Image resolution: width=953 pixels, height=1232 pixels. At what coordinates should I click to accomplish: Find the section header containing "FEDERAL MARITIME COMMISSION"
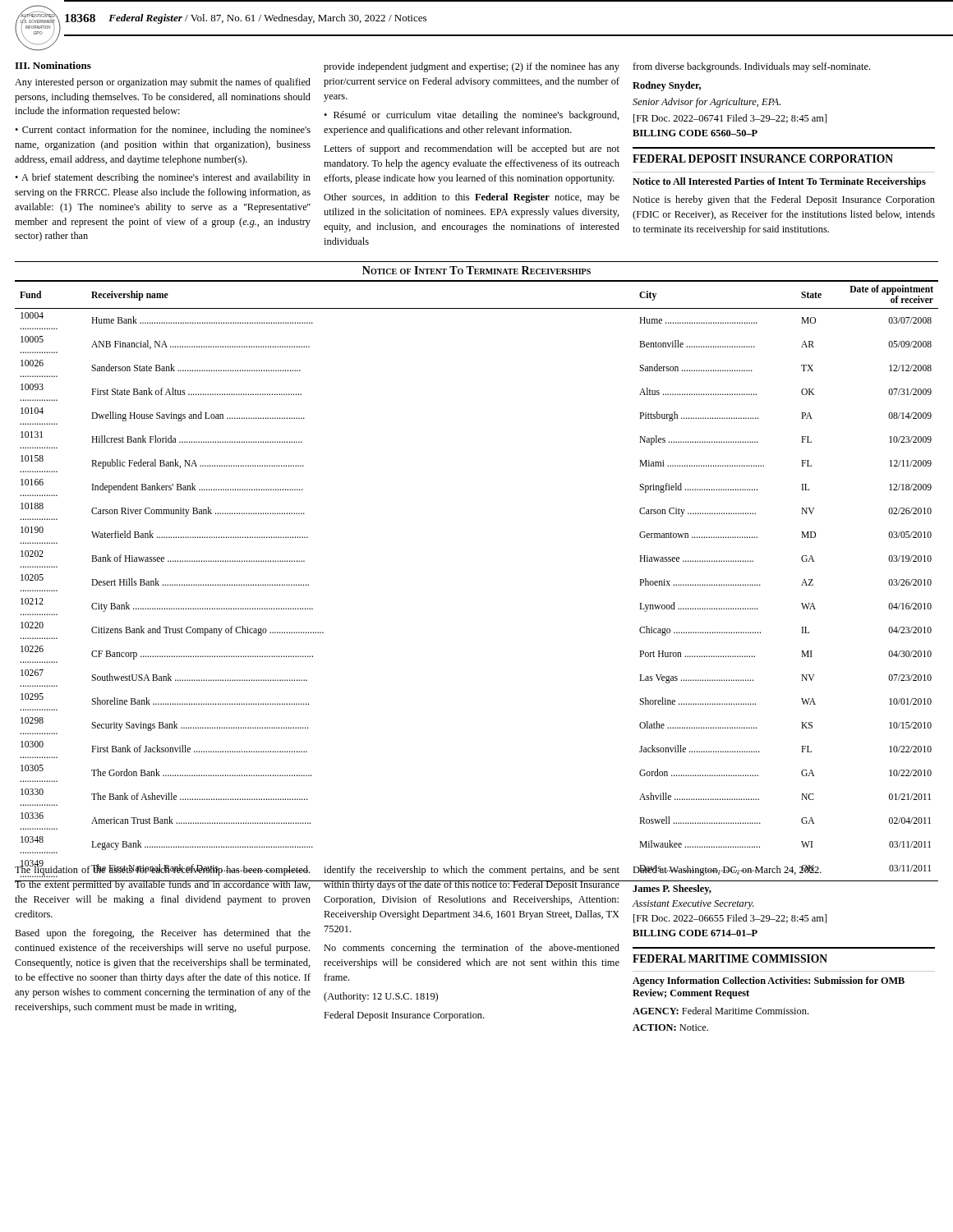[x=730, y=959]
